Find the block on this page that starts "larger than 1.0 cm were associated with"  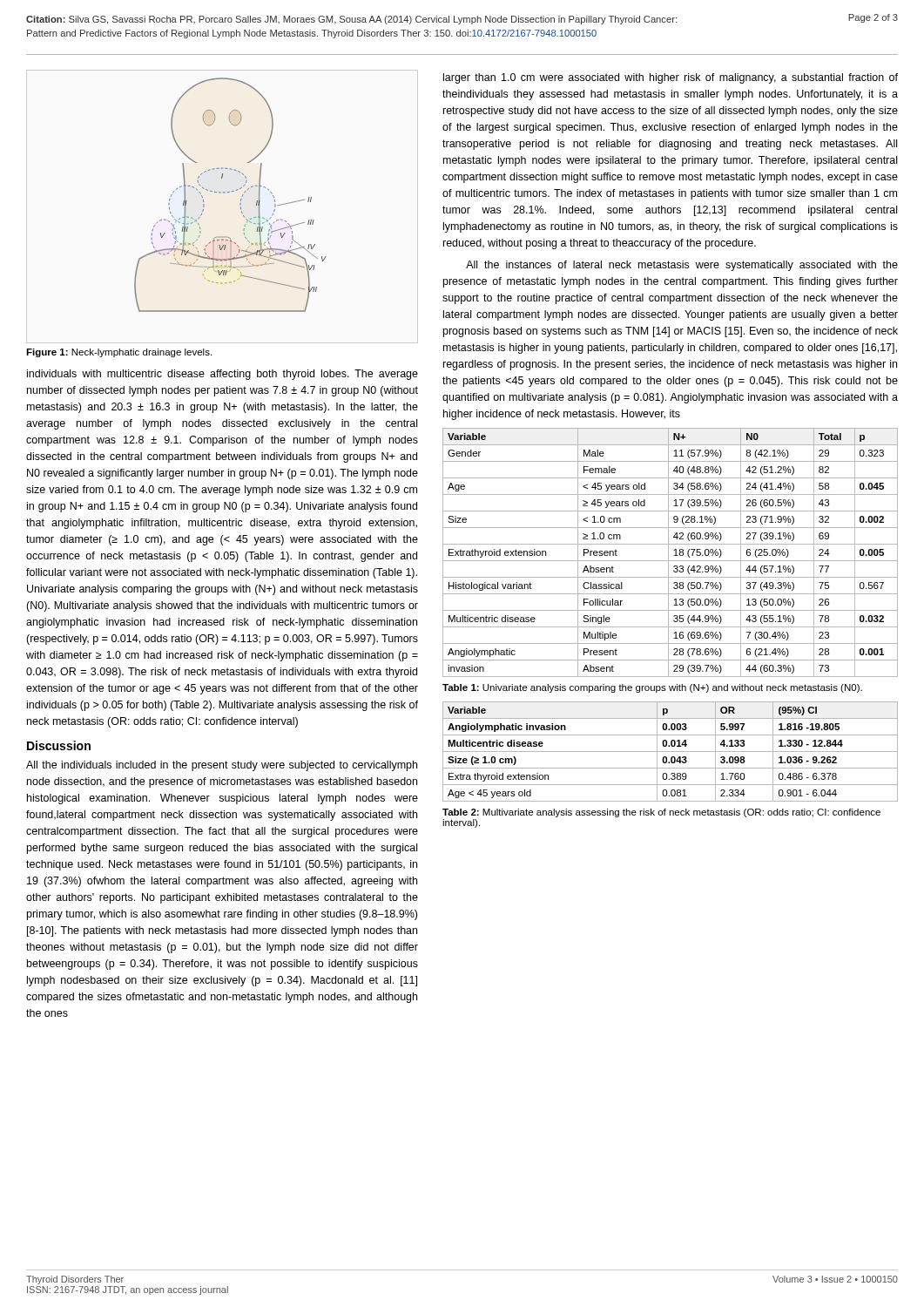click(670, 160)
